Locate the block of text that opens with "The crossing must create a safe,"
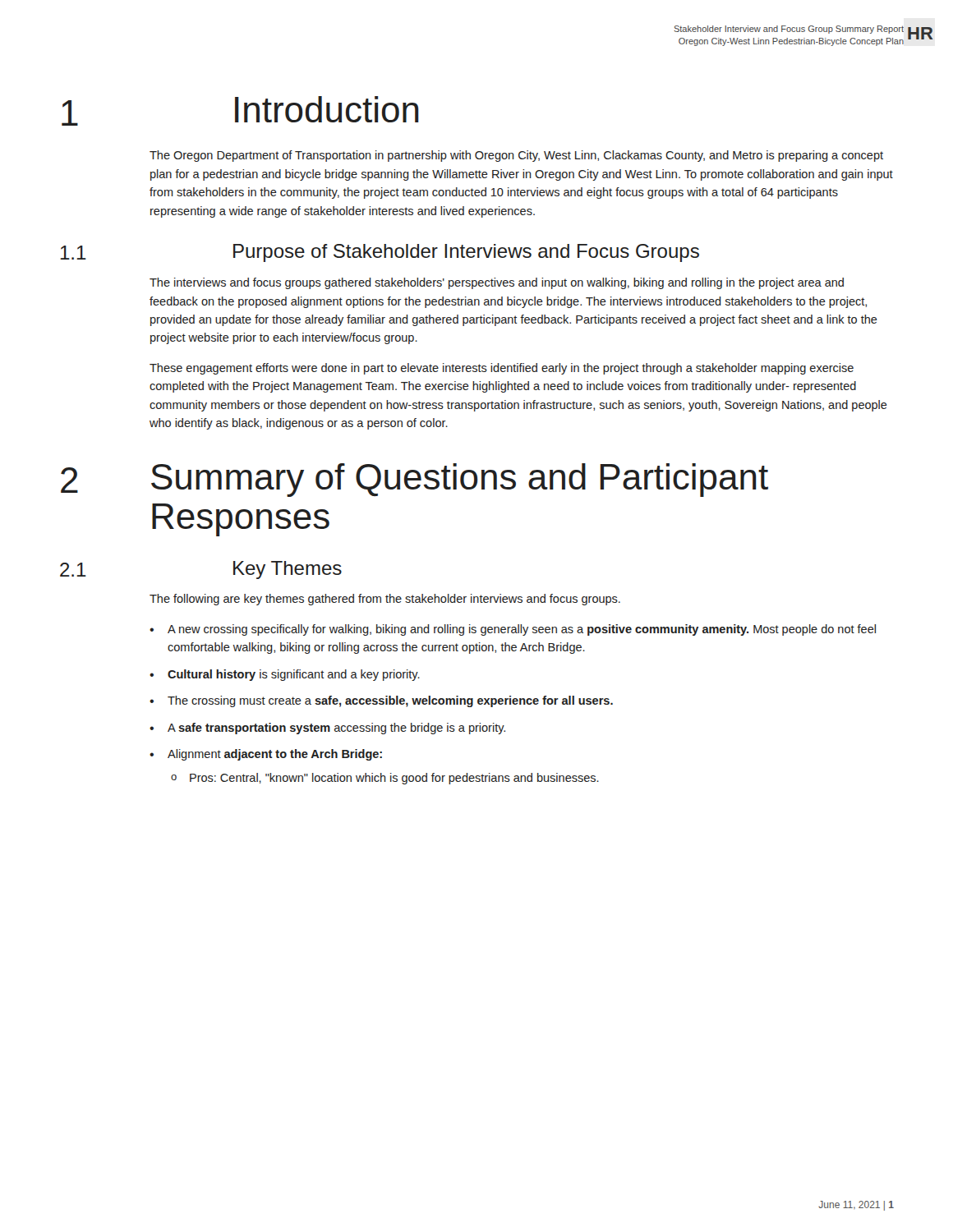 [390, 701]
